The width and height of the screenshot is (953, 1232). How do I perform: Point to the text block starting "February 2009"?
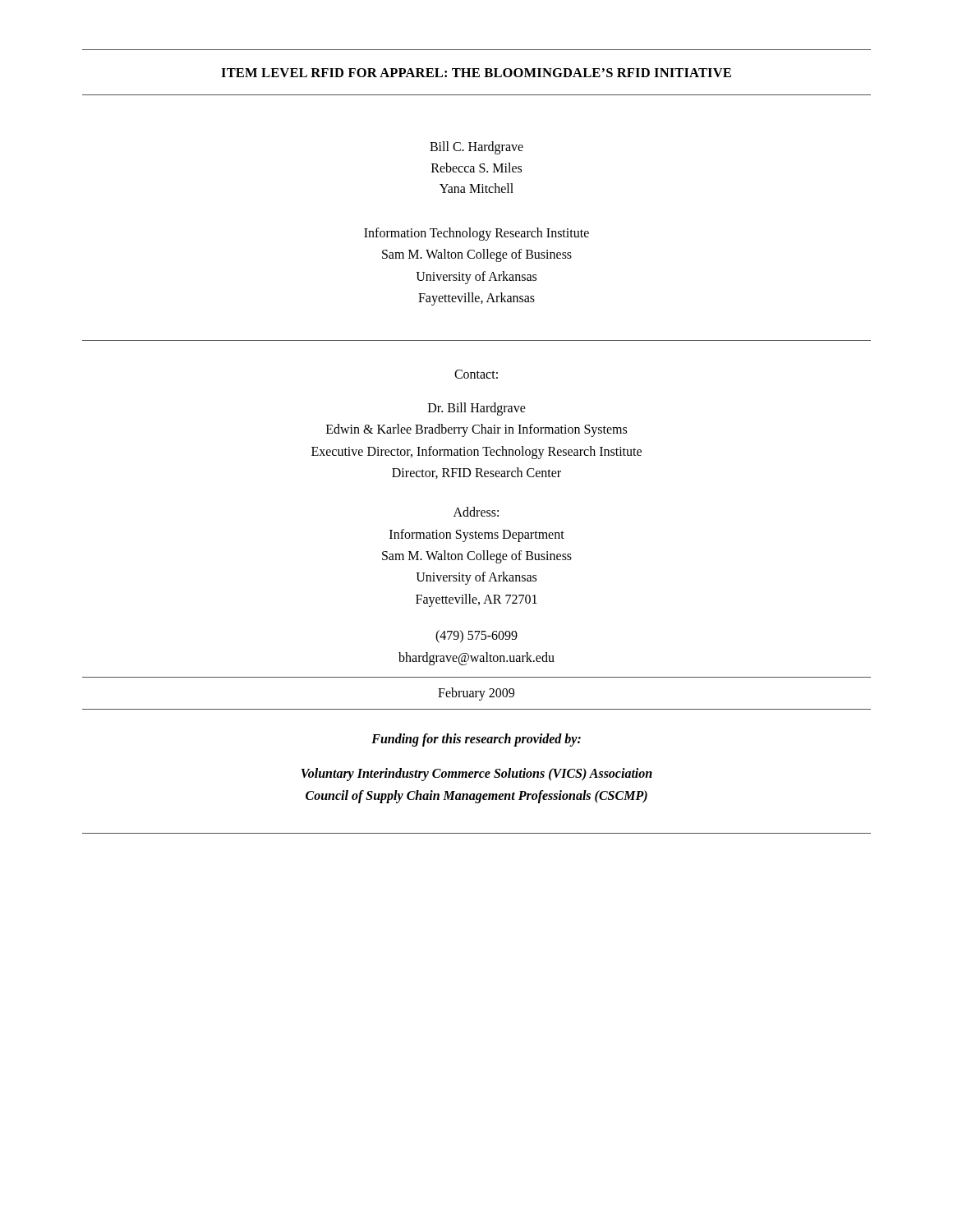pos(476,693)
